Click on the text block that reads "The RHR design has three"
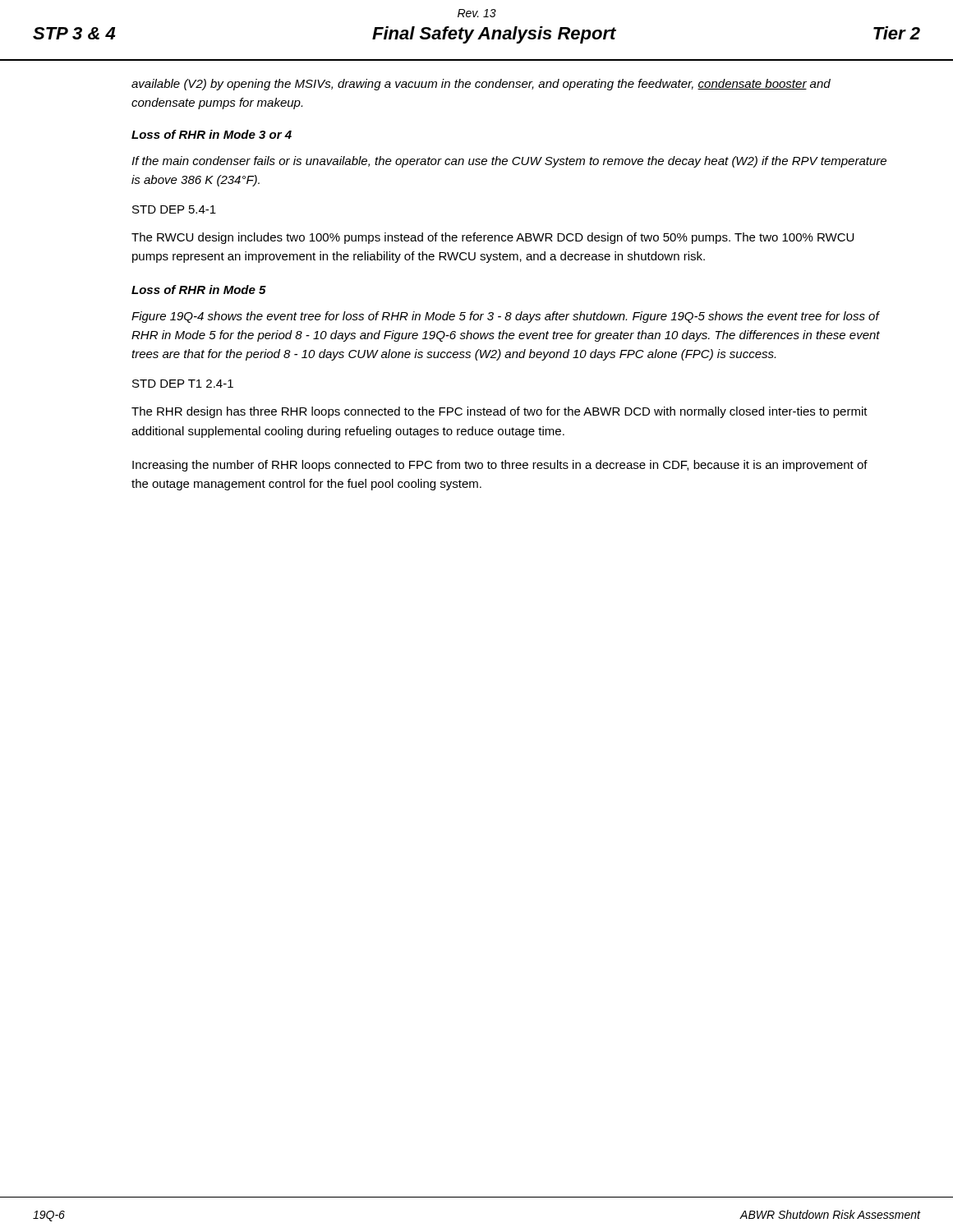 click(x=499, y=421)
